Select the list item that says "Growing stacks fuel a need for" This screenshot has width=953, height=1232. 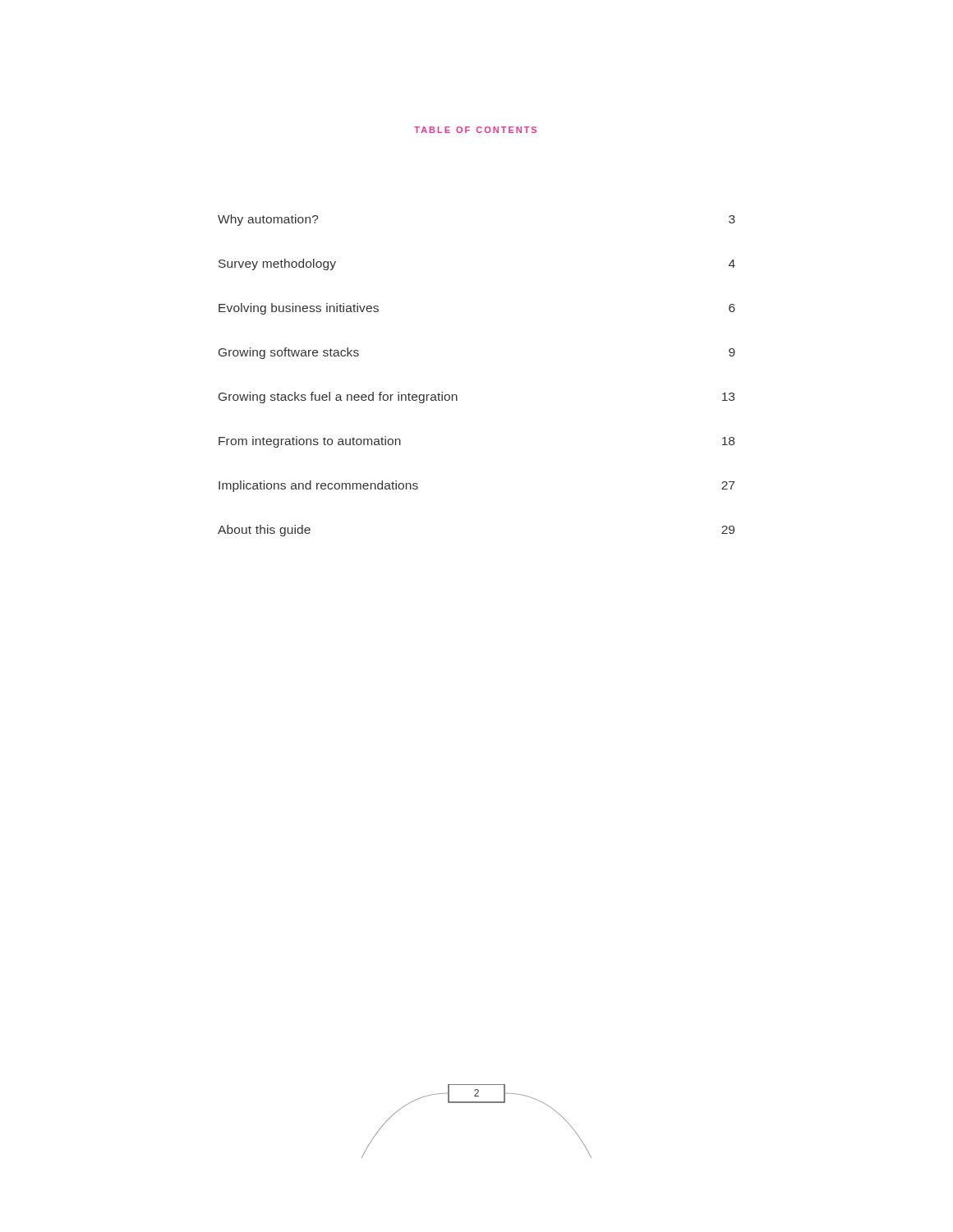tap(339, 397)
